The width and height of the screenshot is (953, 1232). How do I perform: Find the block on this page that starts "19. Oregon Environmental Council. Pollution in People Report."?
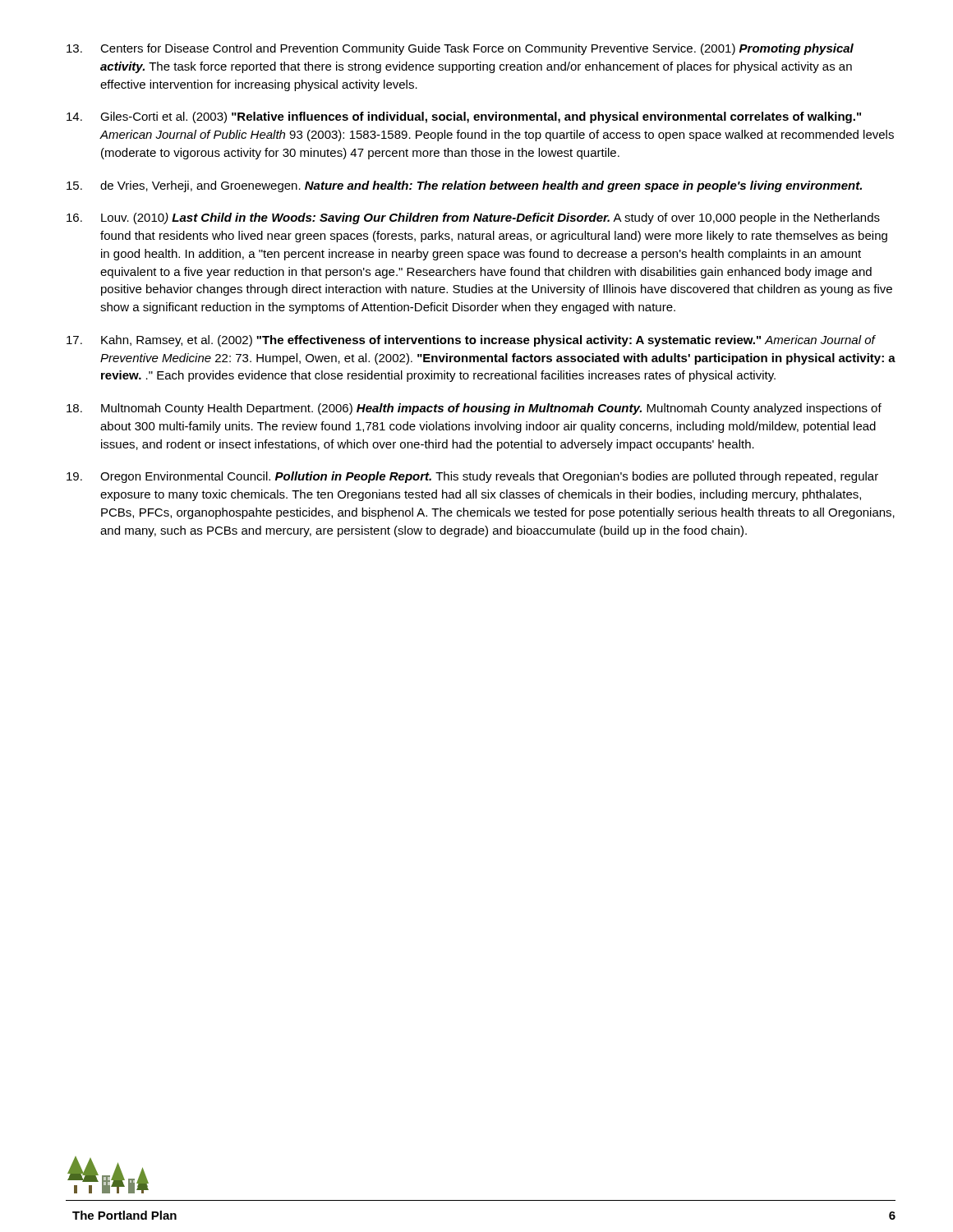click(x=481, y=503)
